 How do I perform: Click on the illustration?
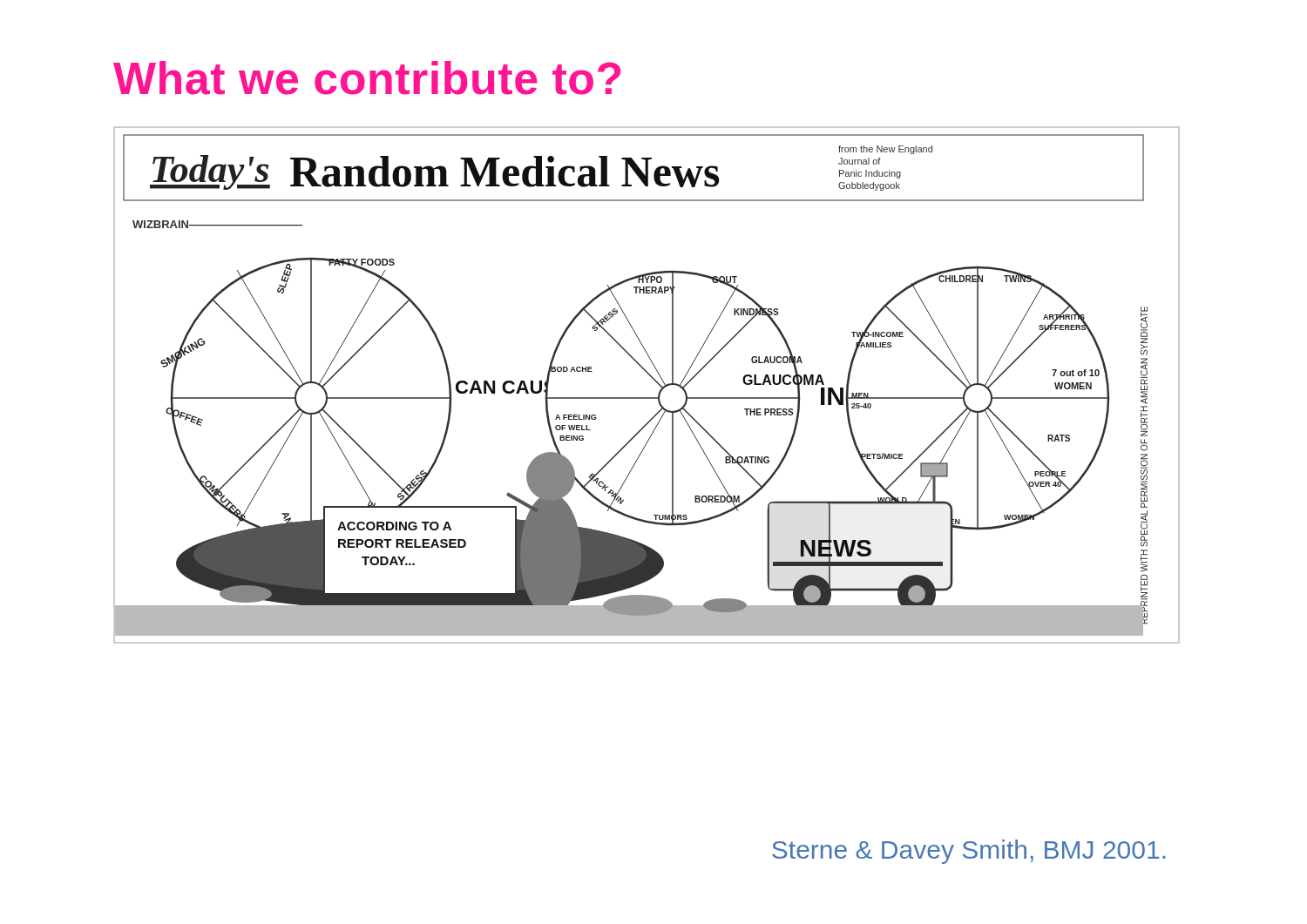pyautogui.click(x=647, y=385)
